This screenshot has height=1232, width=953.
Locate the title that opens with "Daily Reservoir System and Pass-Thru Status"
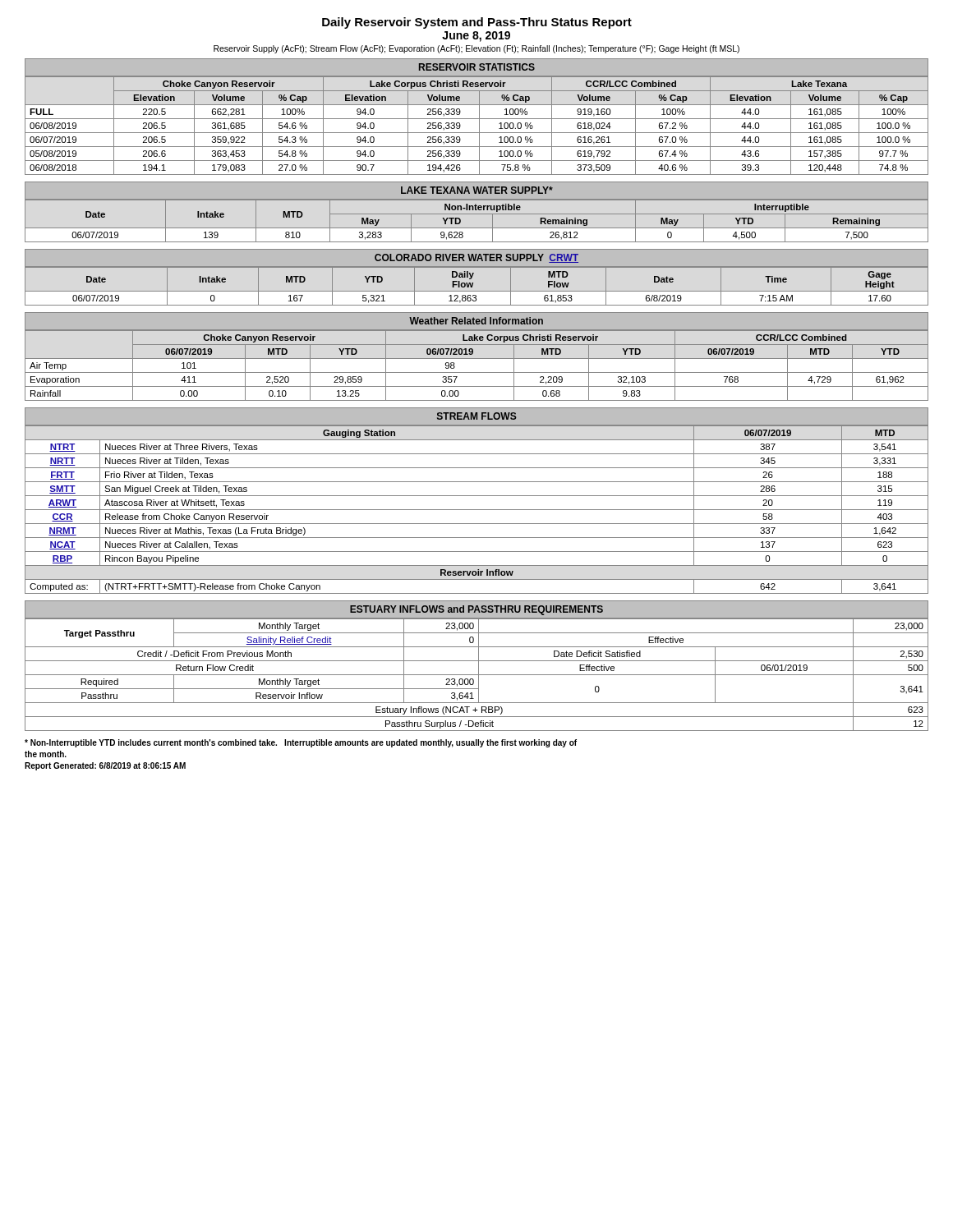coord(476,28)
